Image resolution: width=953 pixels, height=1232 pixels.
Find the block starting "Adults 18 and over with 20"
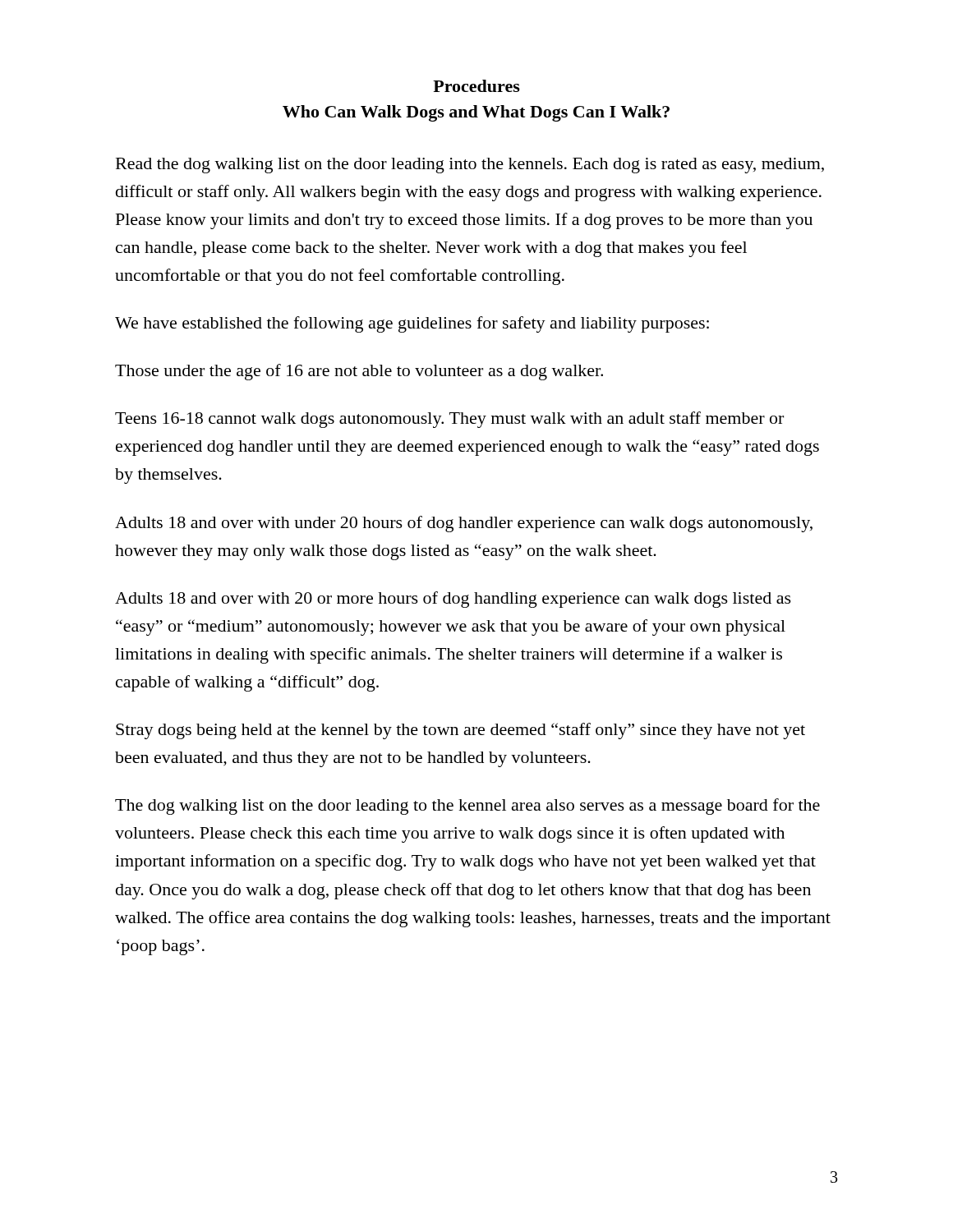[453, 639]
